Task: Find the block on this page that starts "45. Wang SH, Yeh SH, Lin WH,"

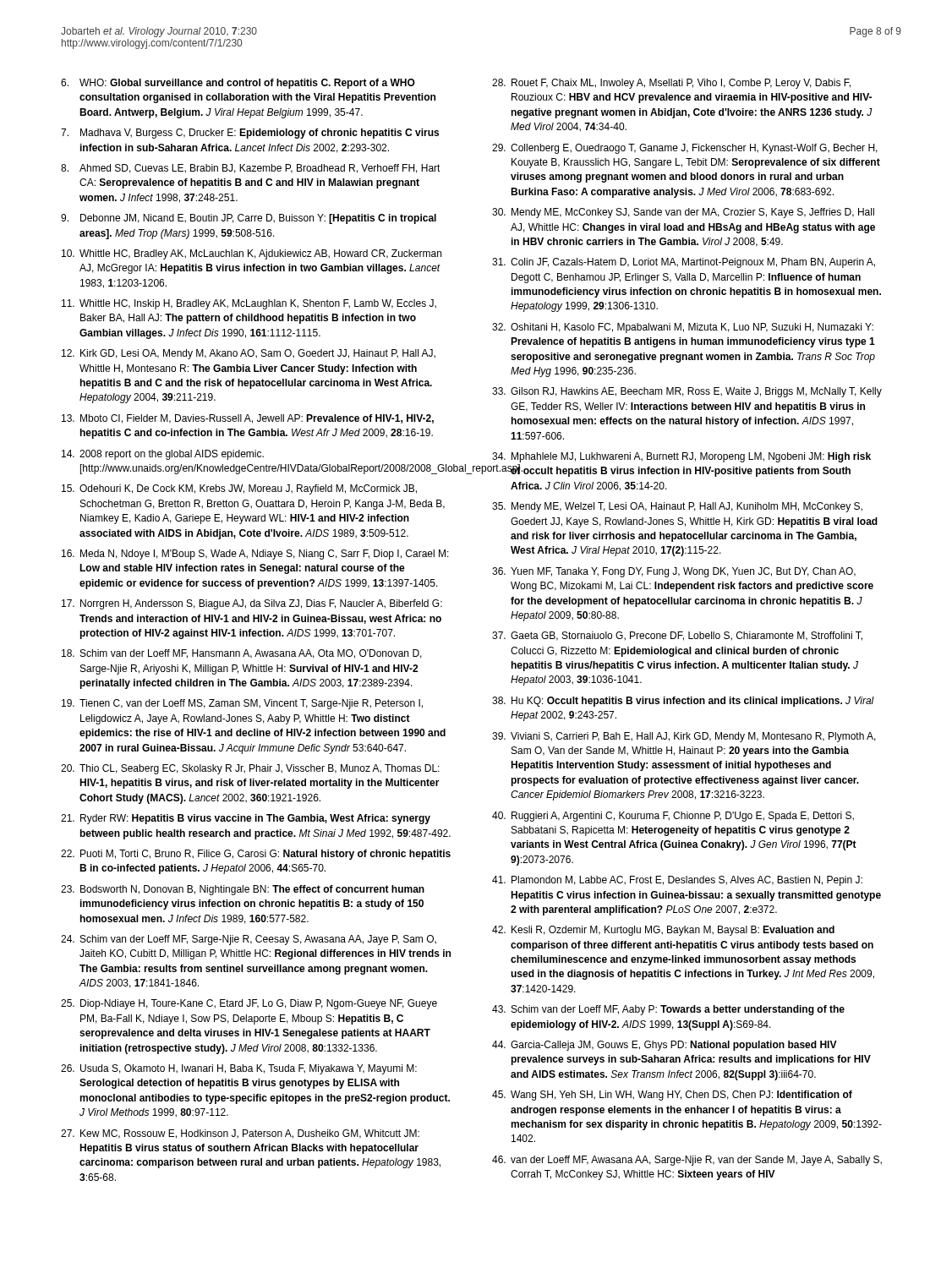Action: tap(687, 1117)
